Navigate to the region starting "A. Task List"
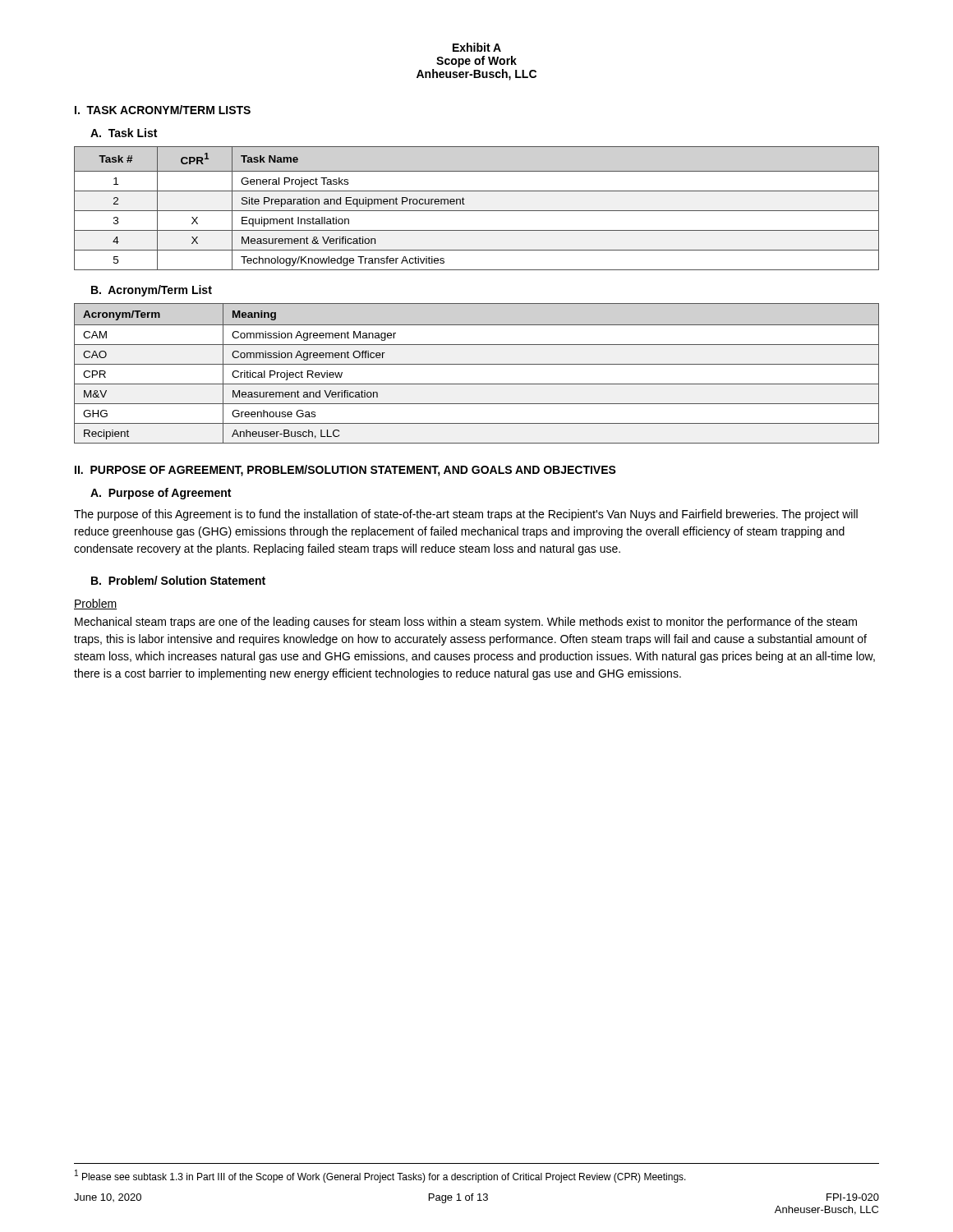 tap(124, 133)
